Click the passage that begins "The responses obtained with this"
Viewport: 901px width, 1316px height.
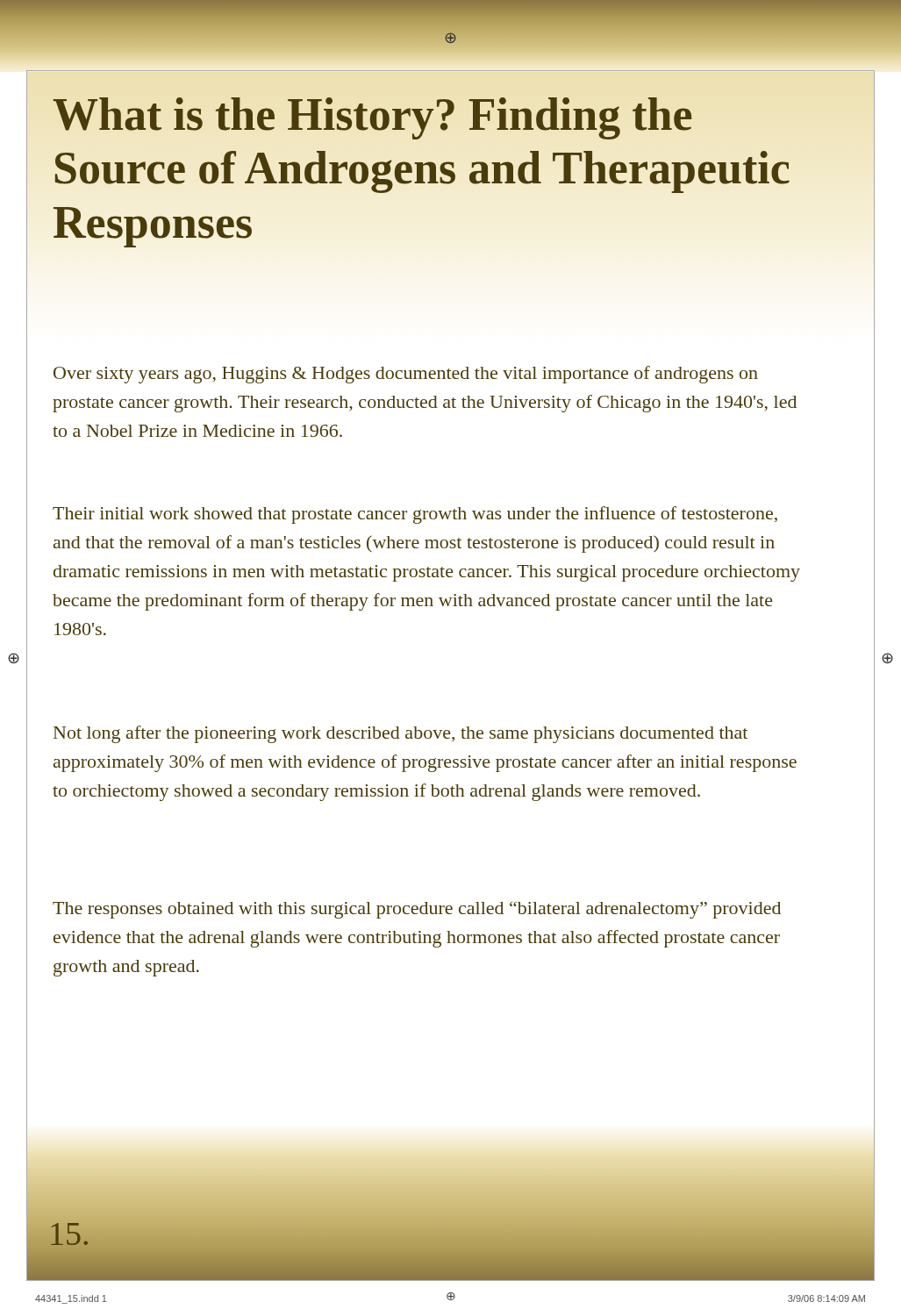(x=417, y=937)
